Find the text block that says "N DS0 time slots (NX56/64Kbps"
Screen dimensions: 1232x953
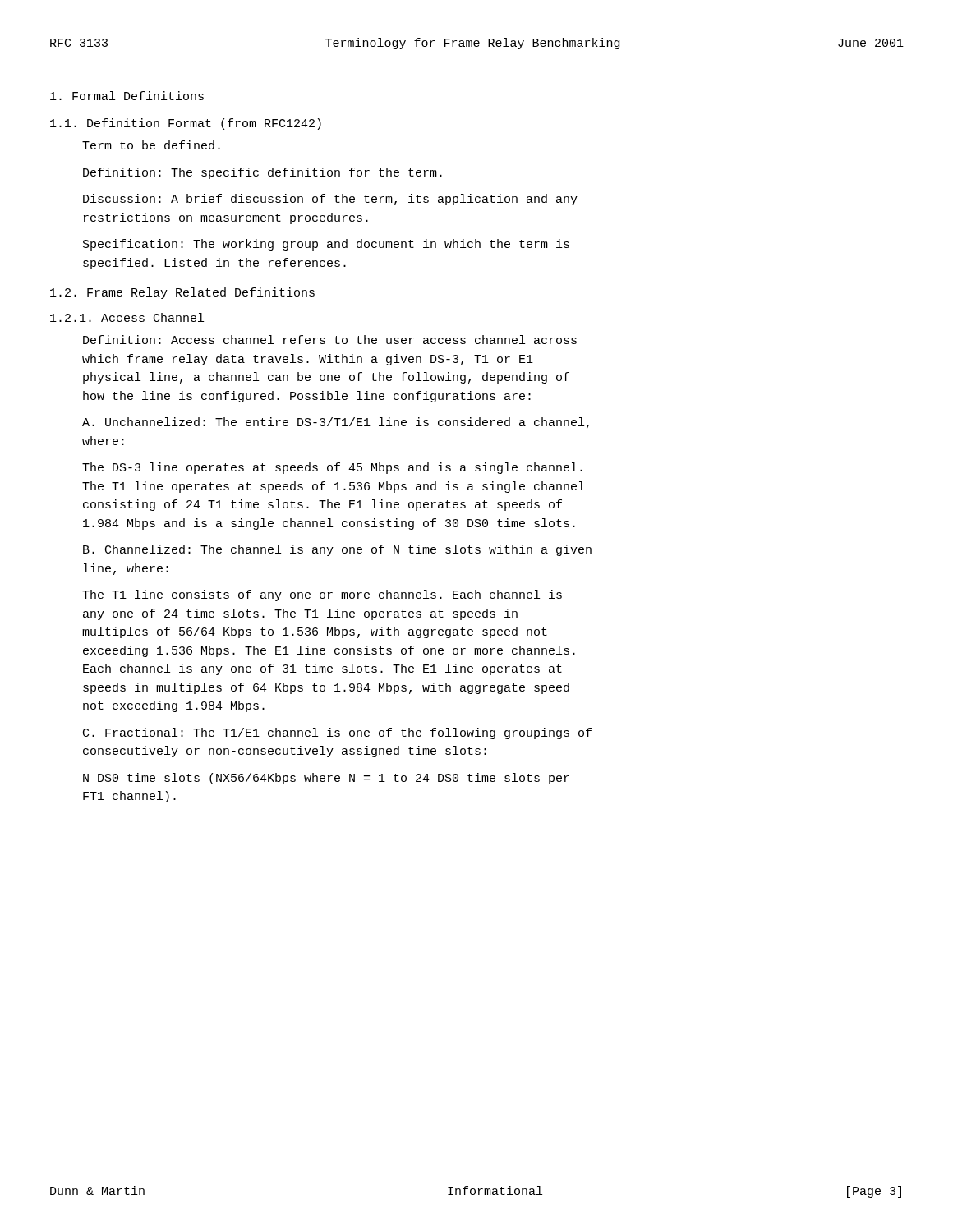[x=326, y=788]
